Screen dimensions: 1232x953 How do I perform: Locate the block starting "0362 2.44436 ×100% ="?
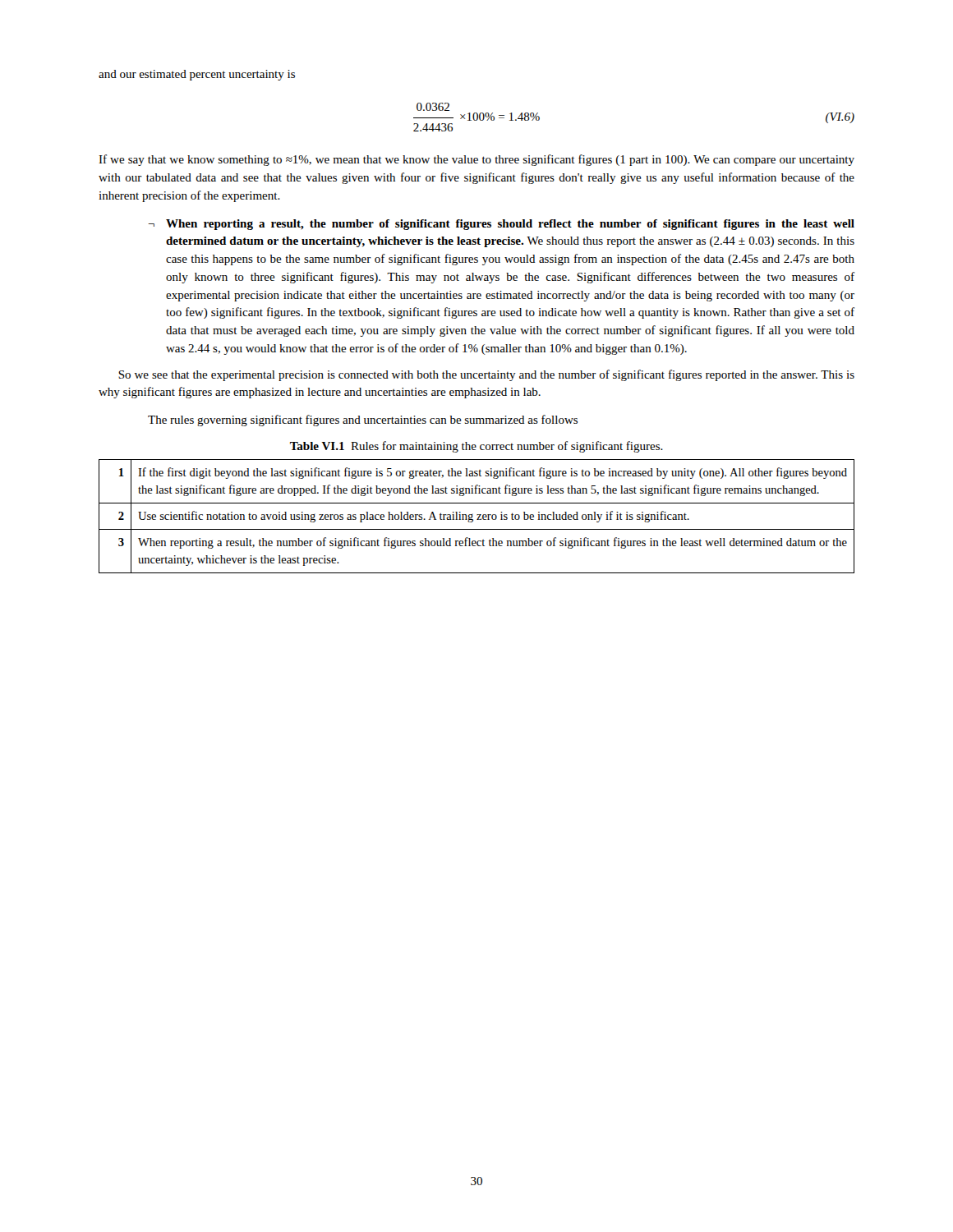(433, 107)
